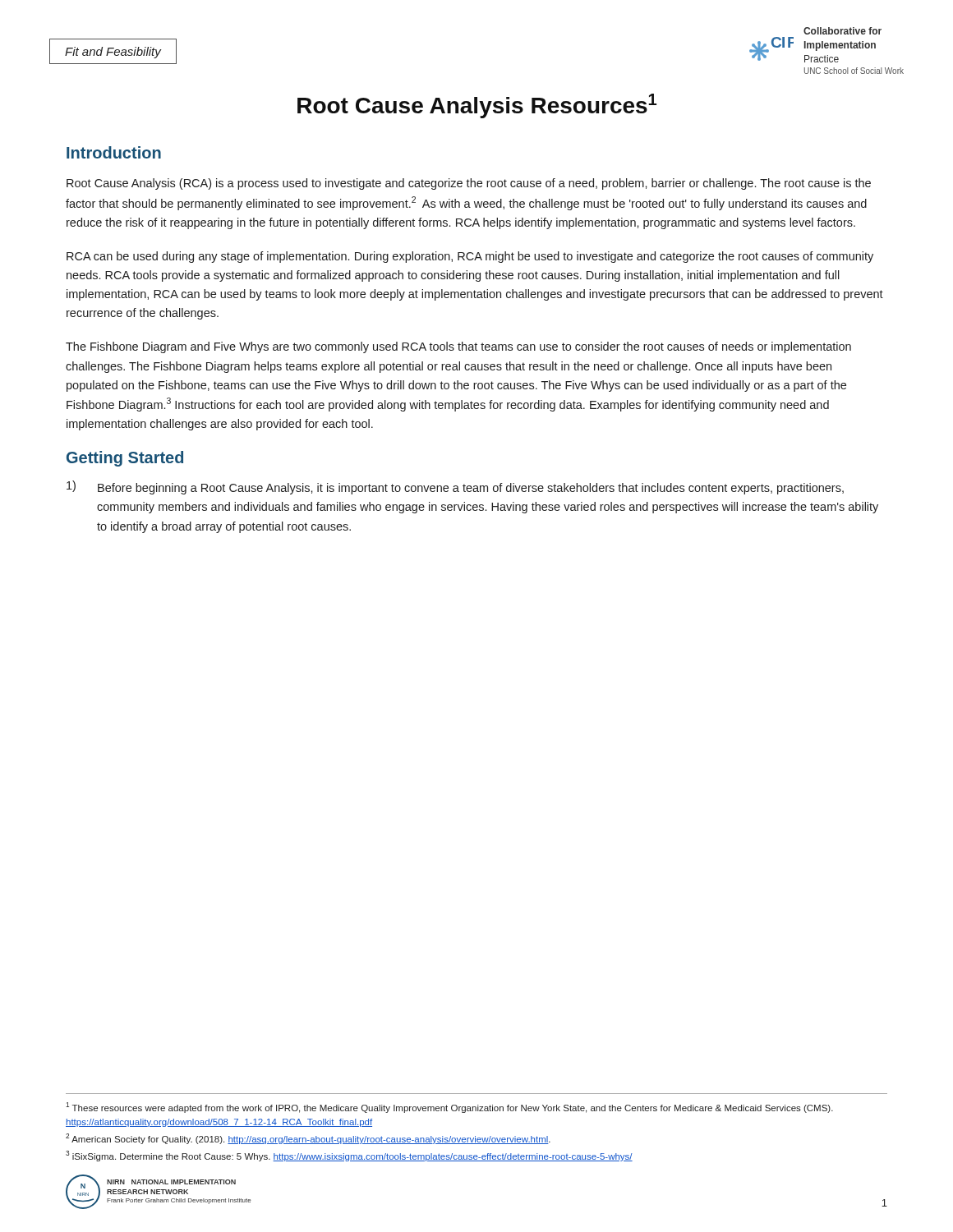This screenshot has width=953, height=1232.
Task: Locate the block of text that opens with "3 iSixSigma. Determine the Root Cause: 5"
Action: coord(349,1155)
